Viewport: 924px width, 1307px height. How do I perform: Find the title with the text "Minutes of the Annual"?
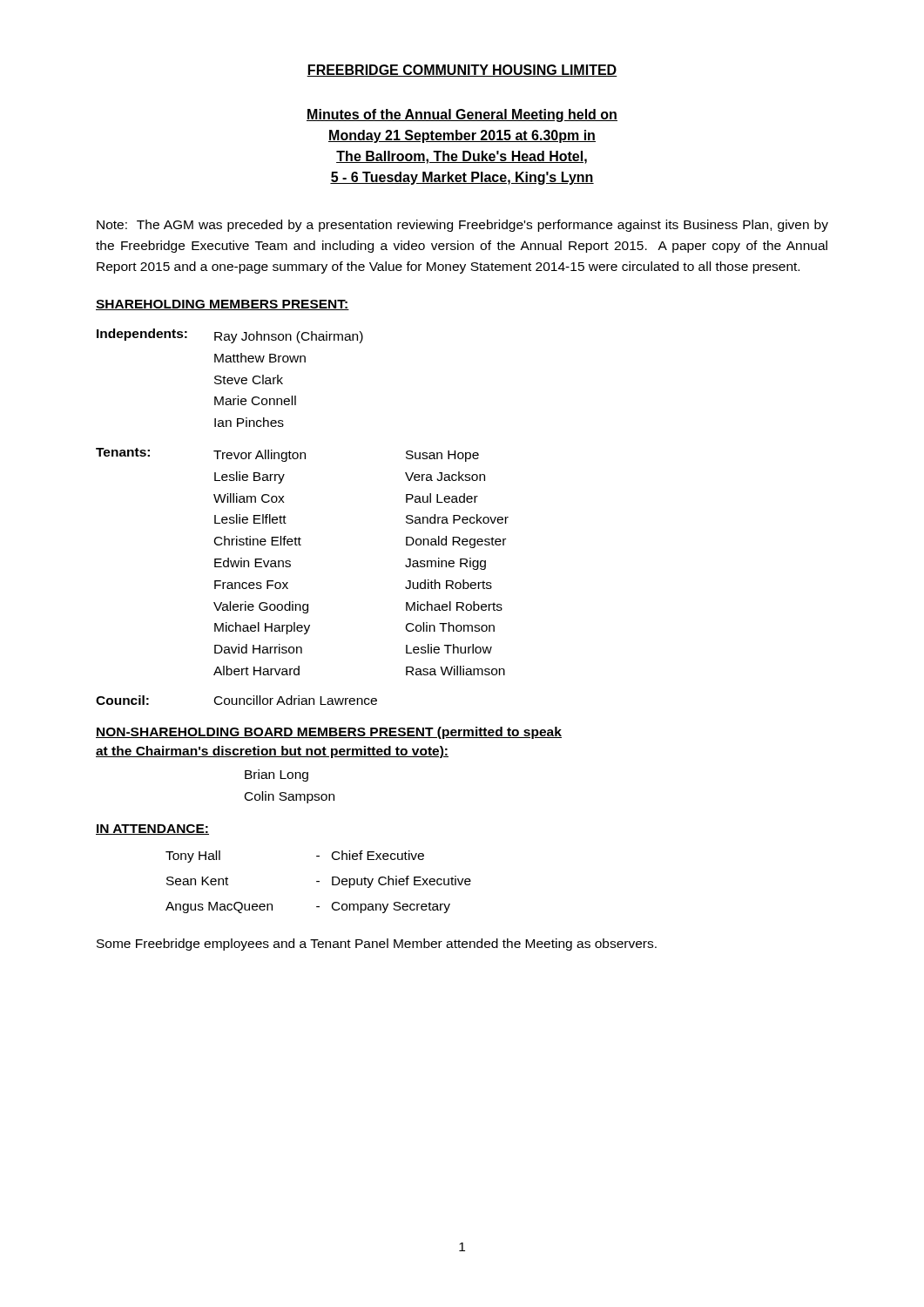click(x=462, y=146)
